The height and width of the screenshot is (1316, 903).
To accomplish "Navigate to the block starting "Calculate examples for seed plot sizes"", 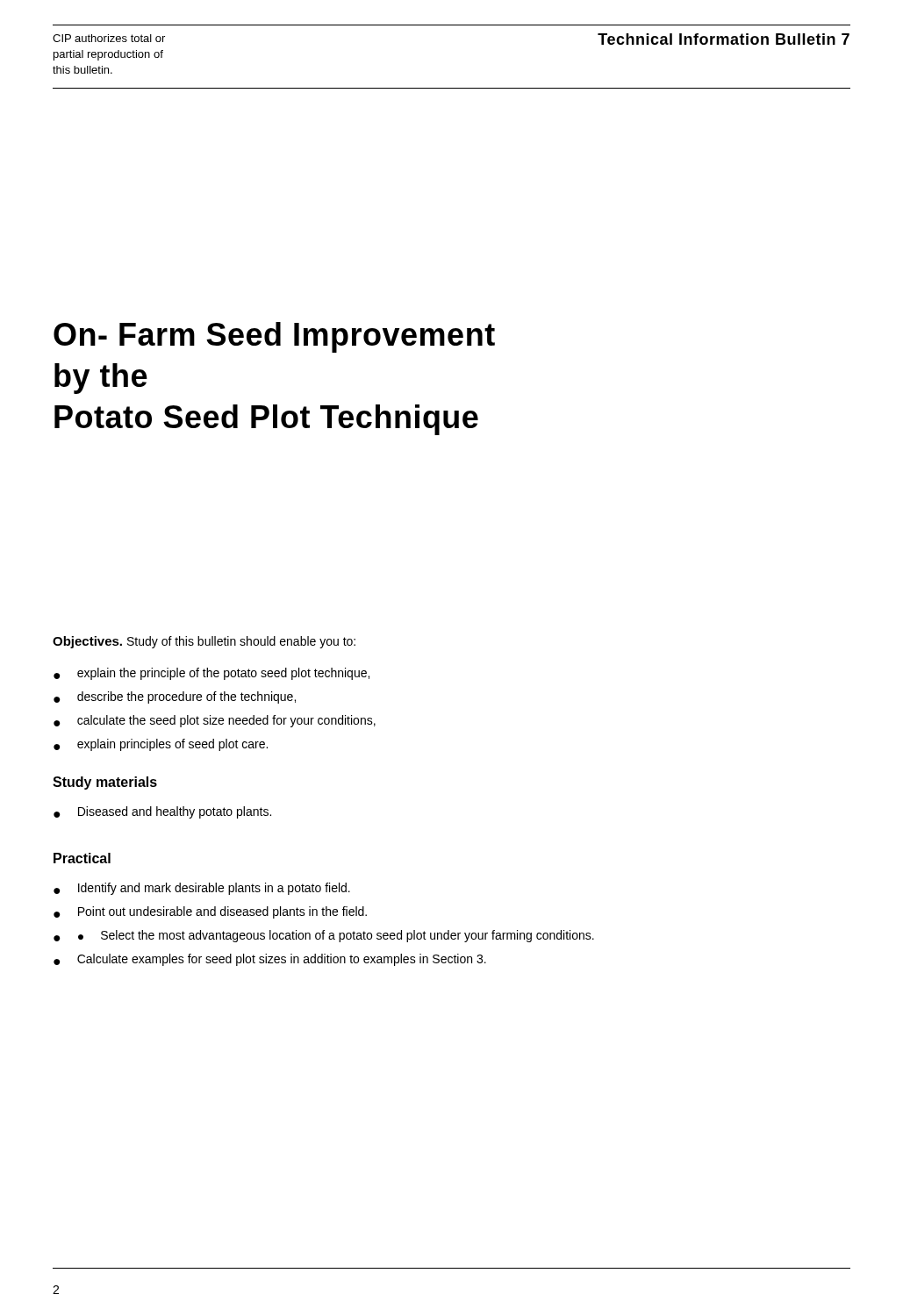I will [282, 959].
